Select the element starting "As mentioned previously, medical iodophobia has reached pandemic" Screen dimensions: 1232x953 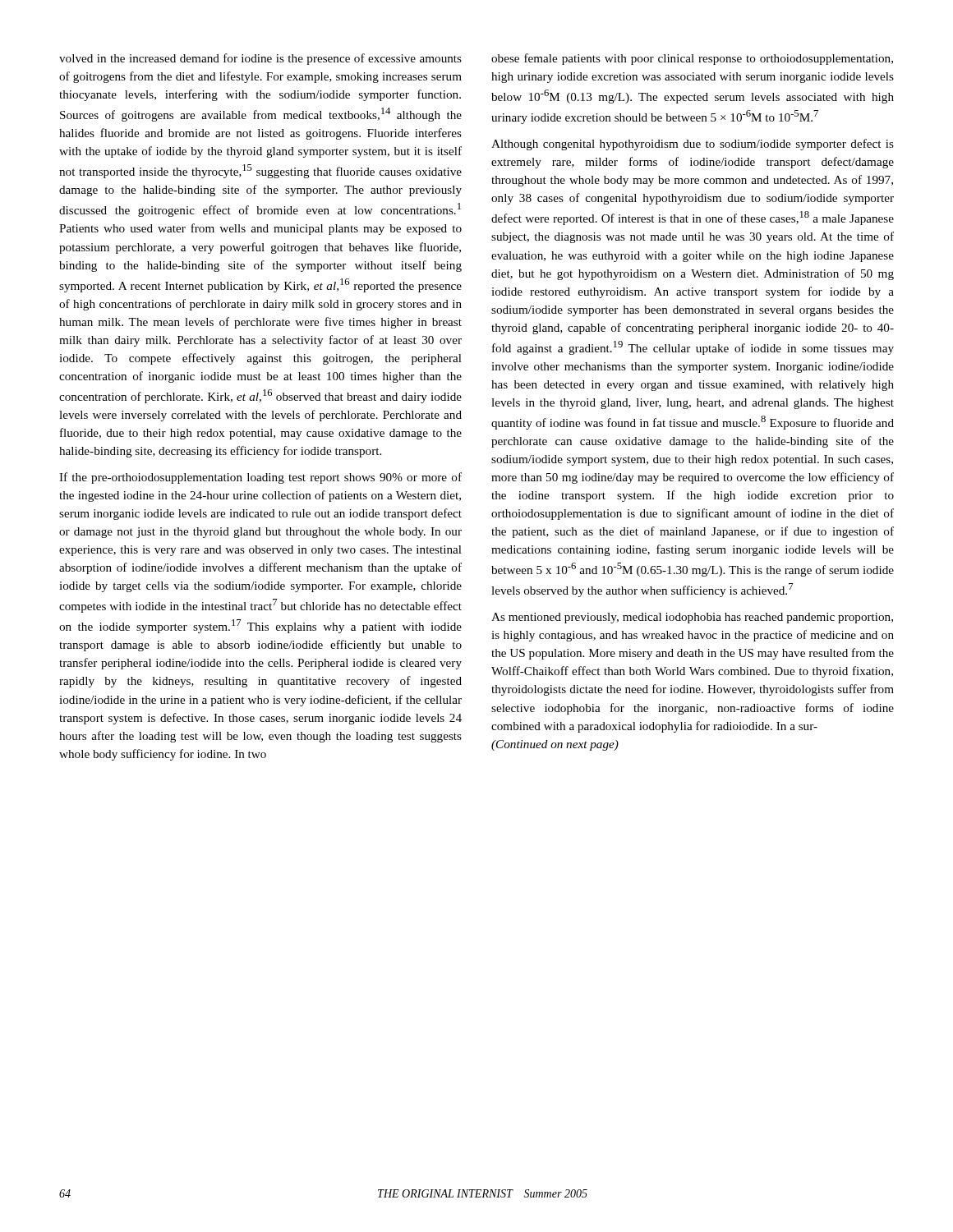[x=693, y=680]
